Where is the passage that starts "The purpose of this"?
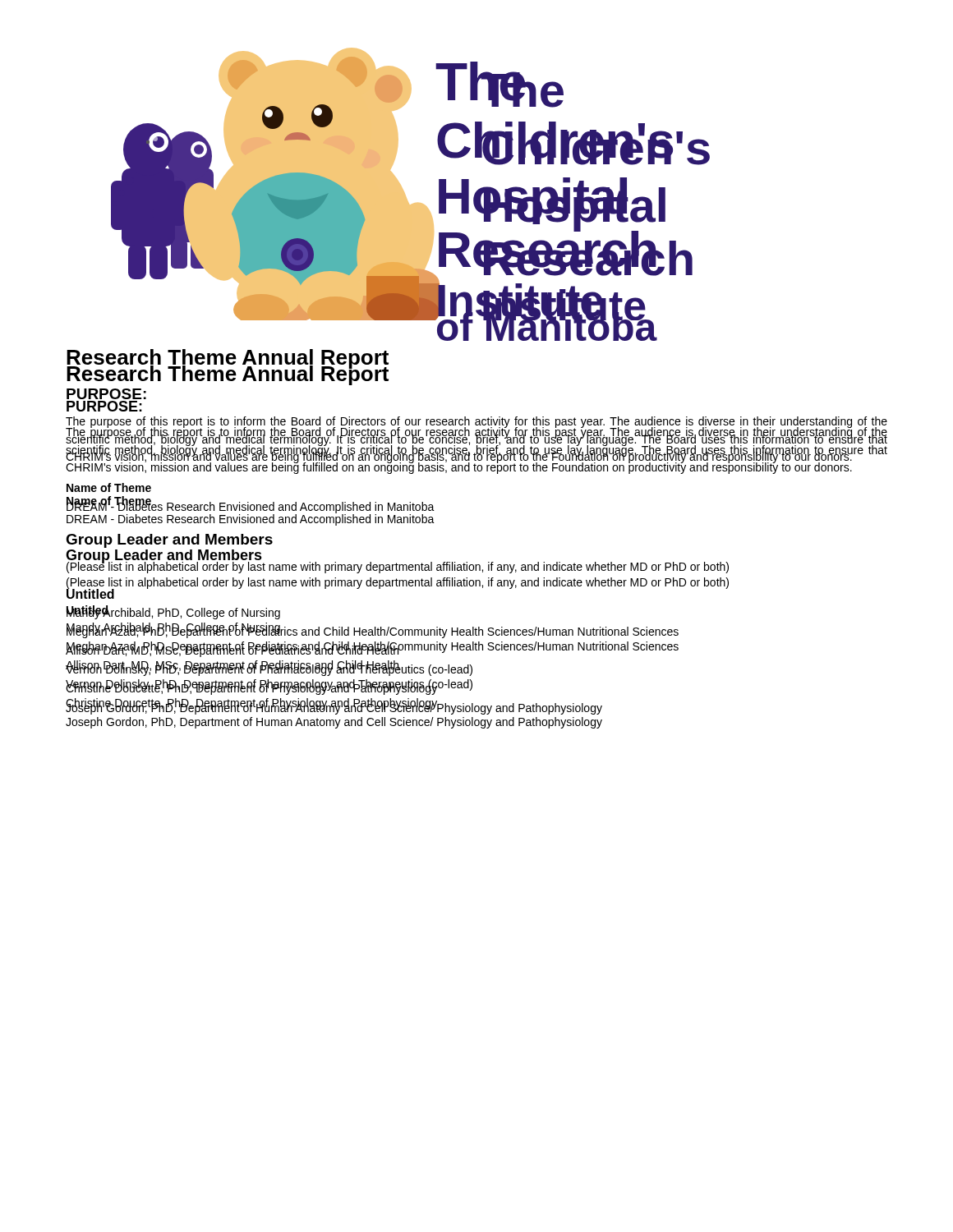Image resolution: width=953 pixels, height=1232 pixels. [476, 439]
